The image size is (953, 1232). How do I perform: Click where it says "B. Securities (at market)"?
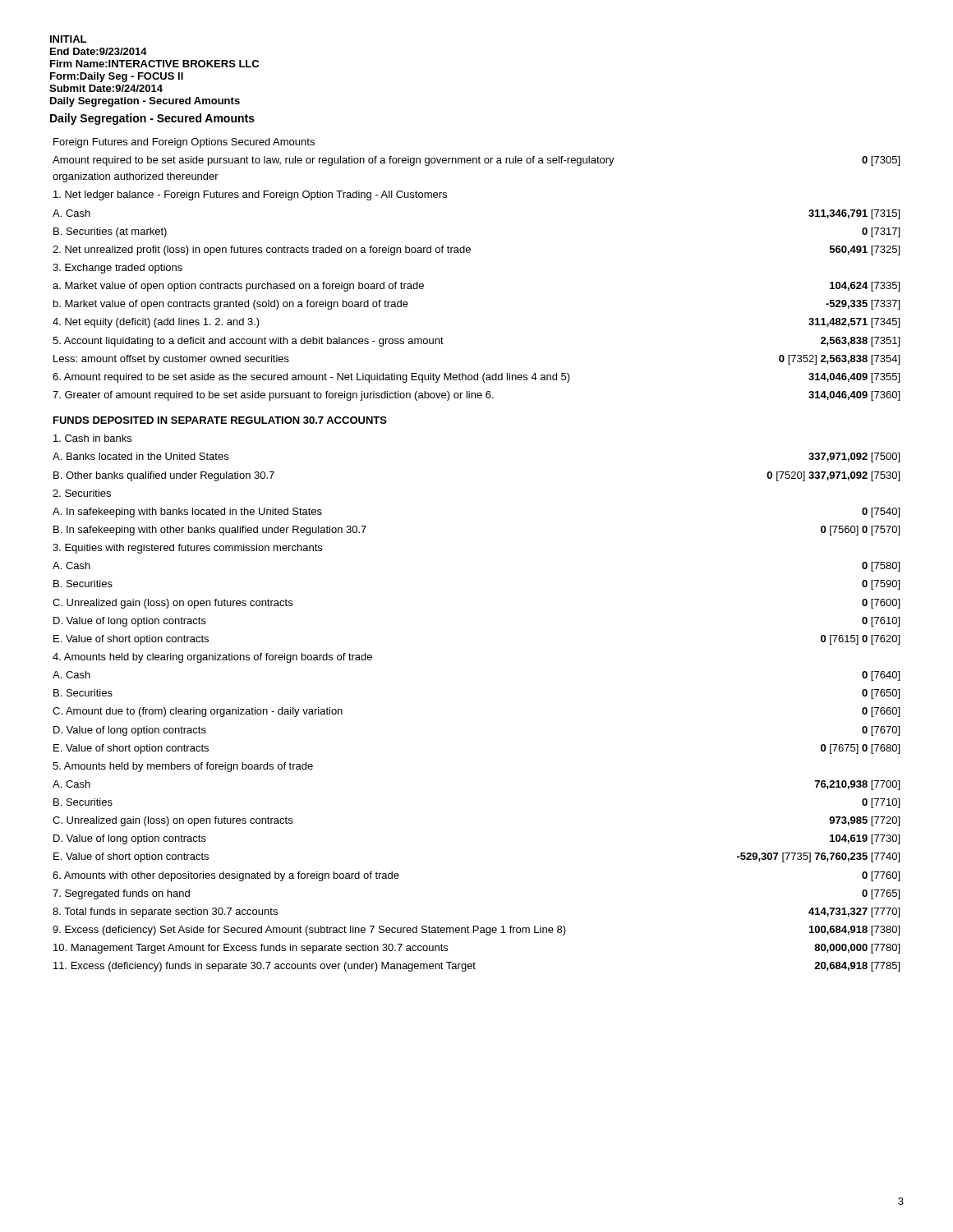point(110,231)
